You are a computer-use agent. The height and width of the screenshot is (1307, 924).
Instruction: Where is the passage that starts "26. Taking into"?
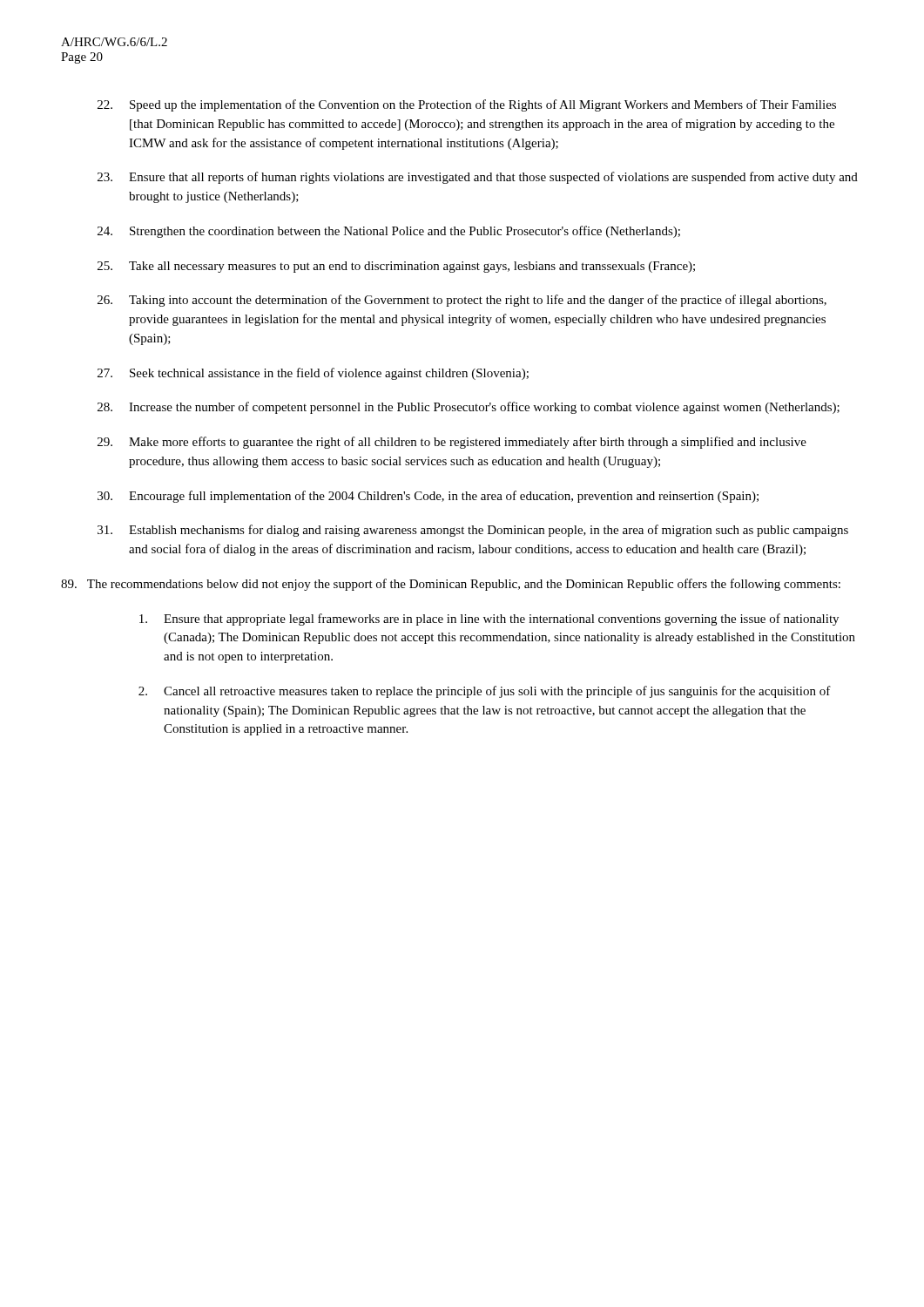[x=462, y=320]
